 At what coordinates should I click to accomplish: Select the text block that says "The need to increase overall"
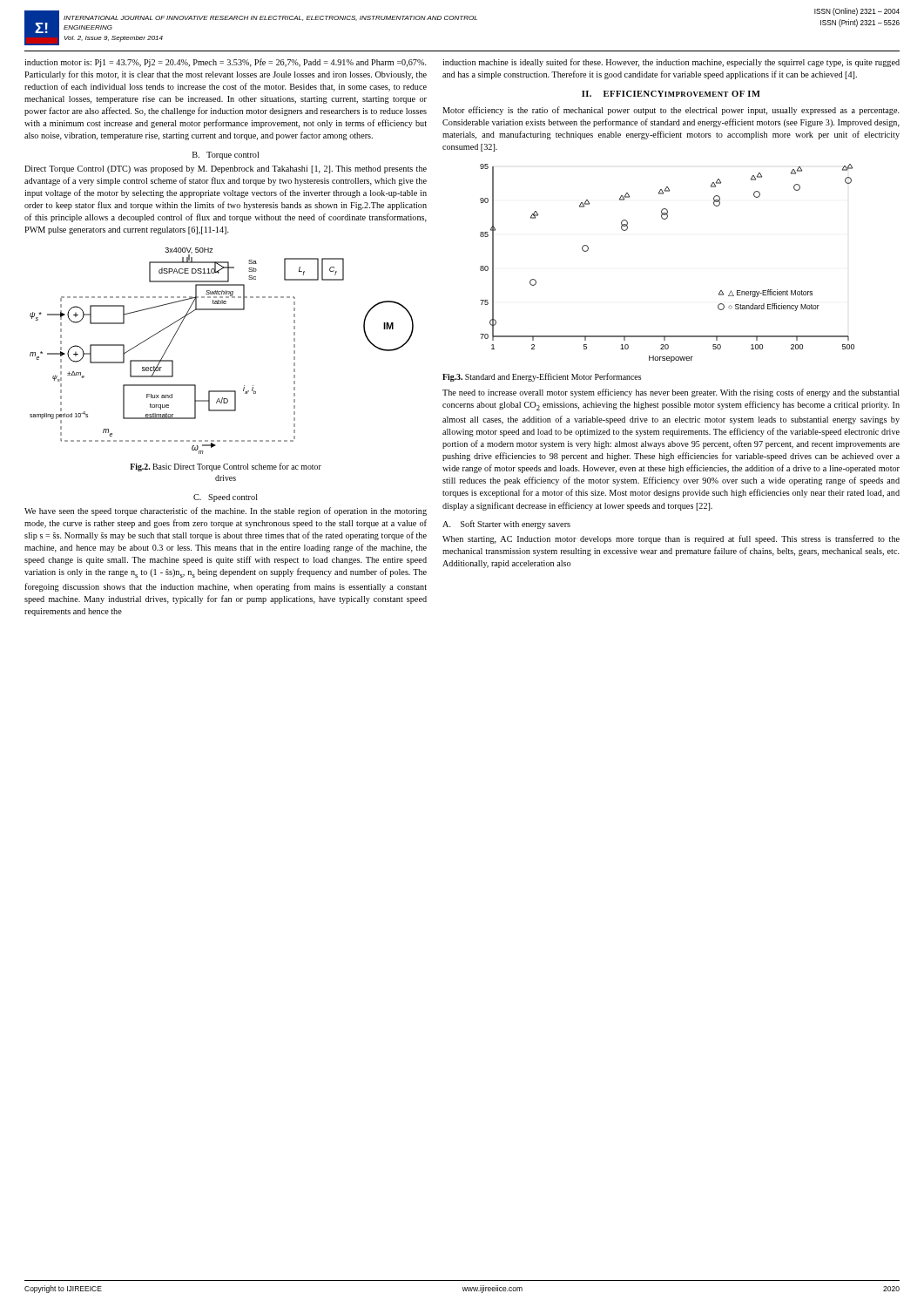click(671, 449)
